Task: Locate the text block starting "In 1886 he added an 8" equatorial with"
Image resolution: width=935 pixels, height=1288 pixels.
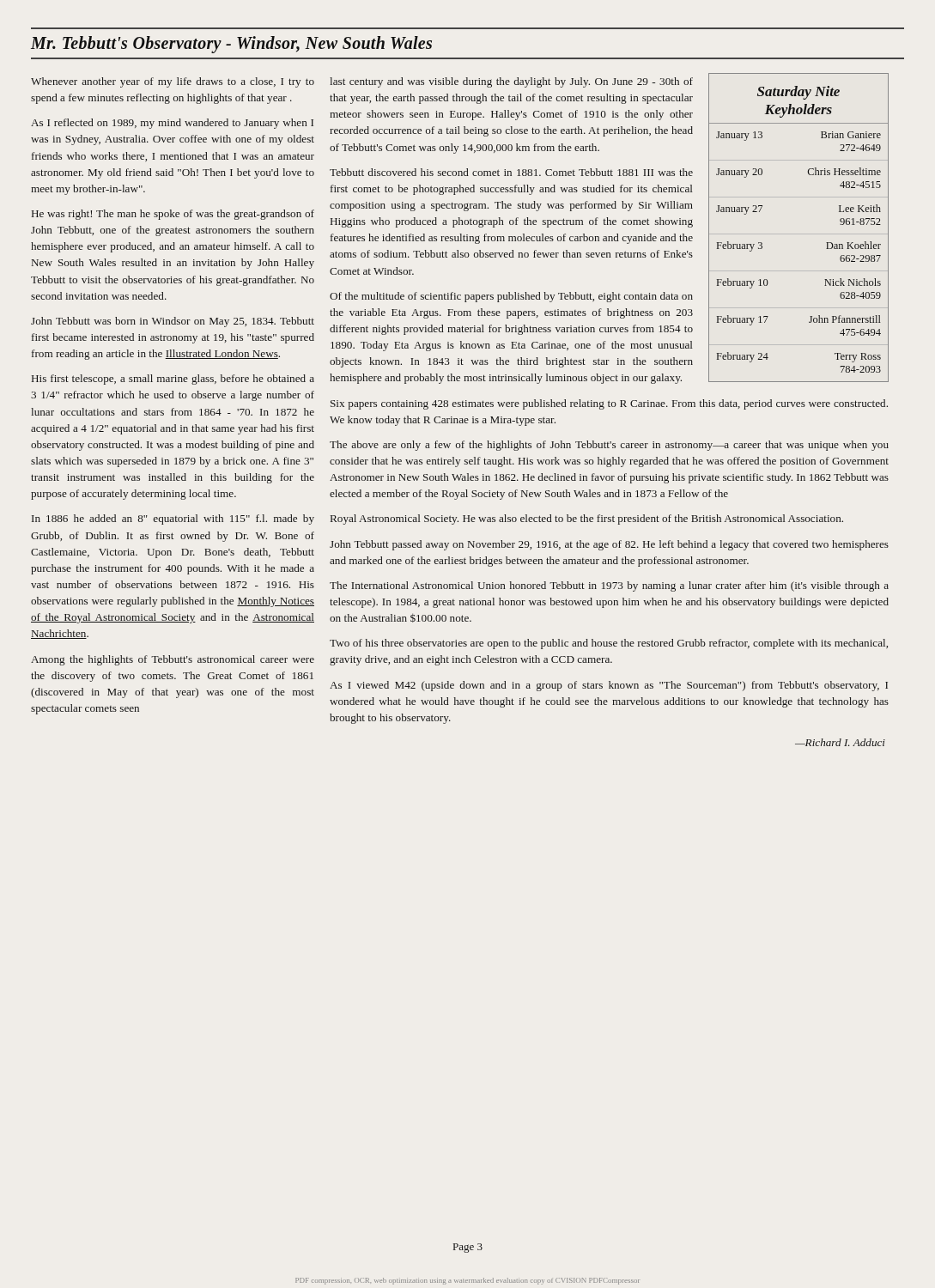Action: (173, 576)
